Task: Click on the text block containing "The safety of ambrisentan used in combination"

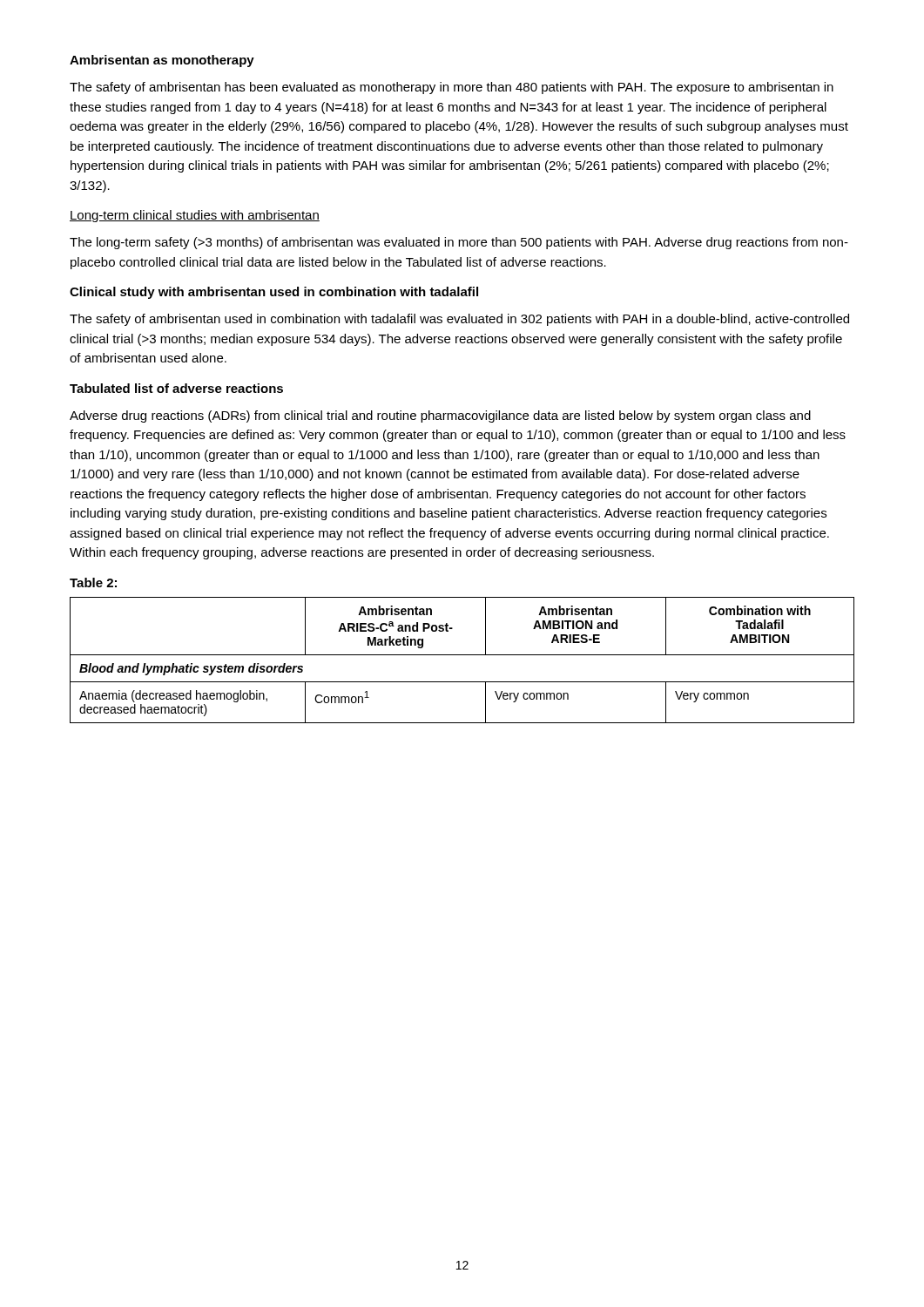Action: pyautogui.click(x=460, y=338)
